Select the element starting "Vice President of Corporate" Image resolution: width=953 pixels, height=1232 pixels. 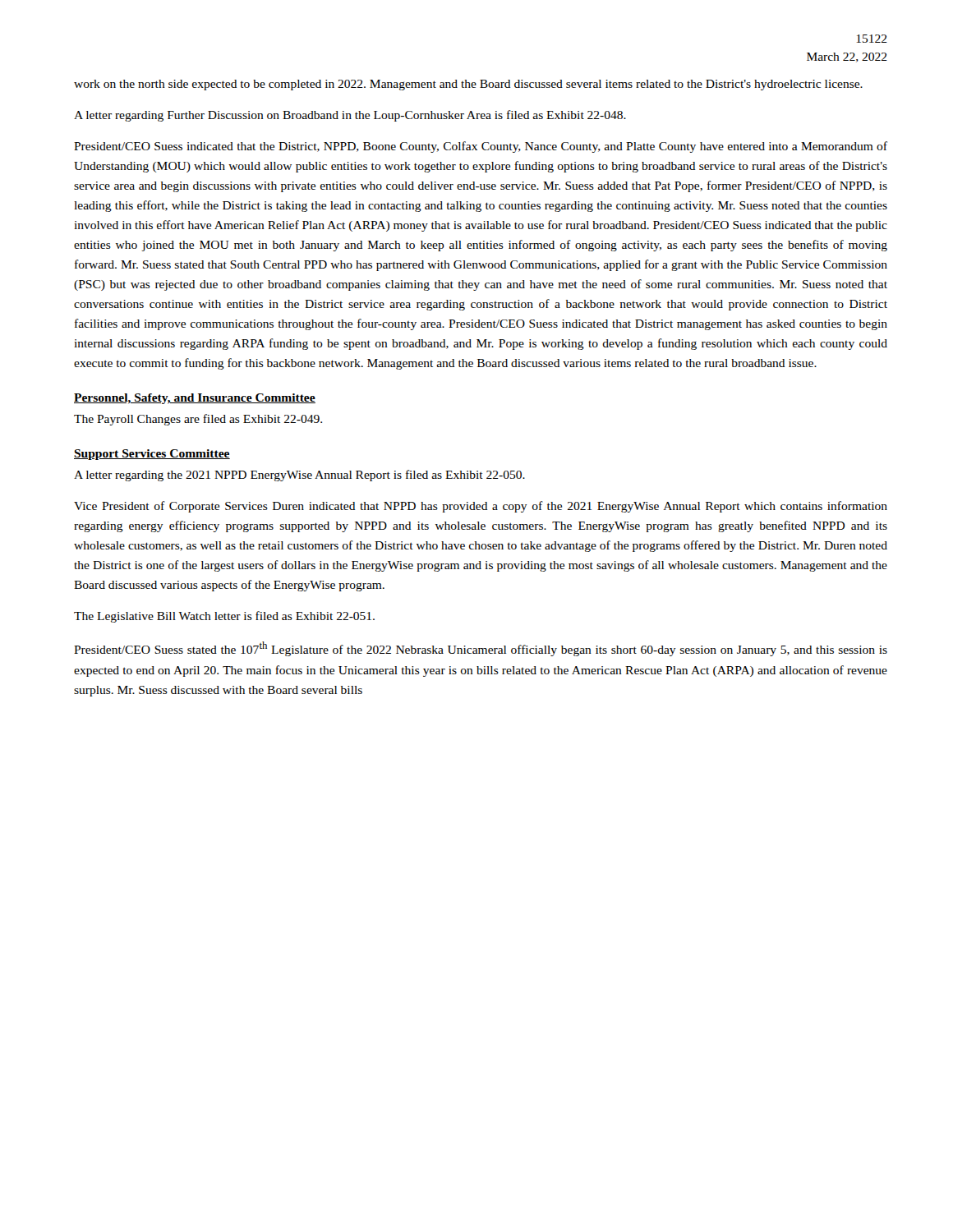(481, 546)
